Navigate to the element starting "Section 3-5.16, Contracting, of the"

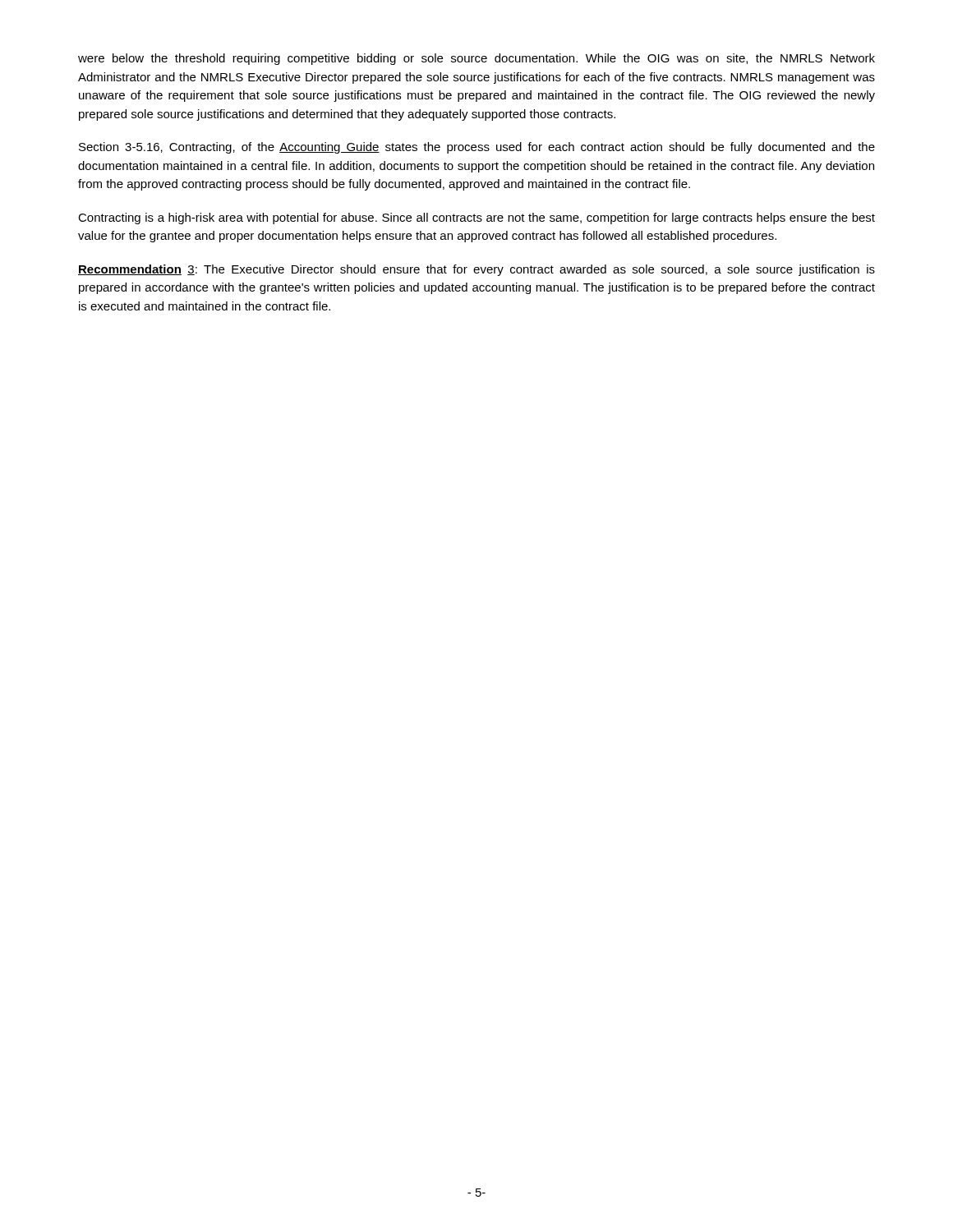(x=476, y=165)
